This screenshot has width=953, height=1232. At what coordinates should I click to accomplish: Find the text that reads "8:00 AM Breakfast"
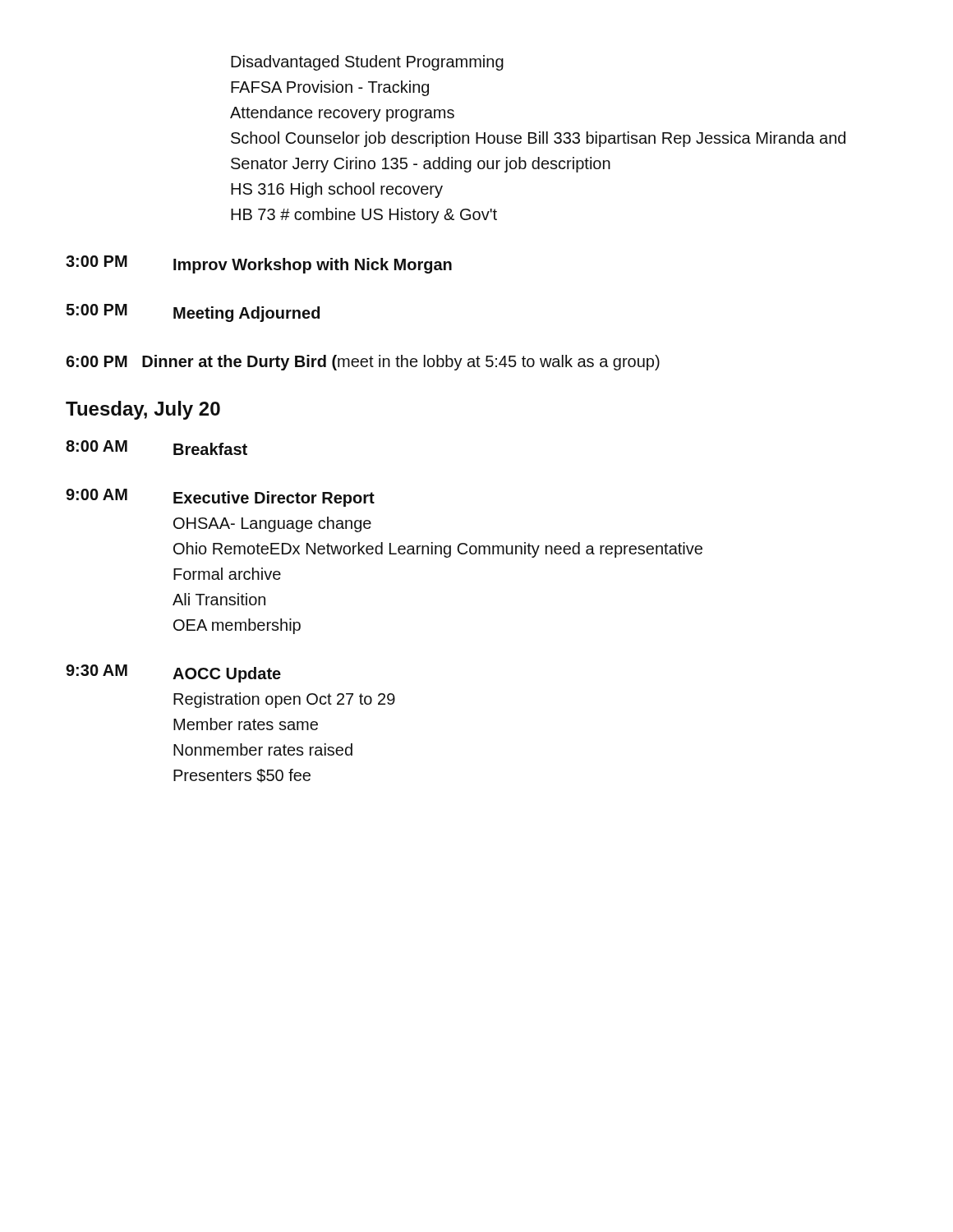click(x=96, y=447)
